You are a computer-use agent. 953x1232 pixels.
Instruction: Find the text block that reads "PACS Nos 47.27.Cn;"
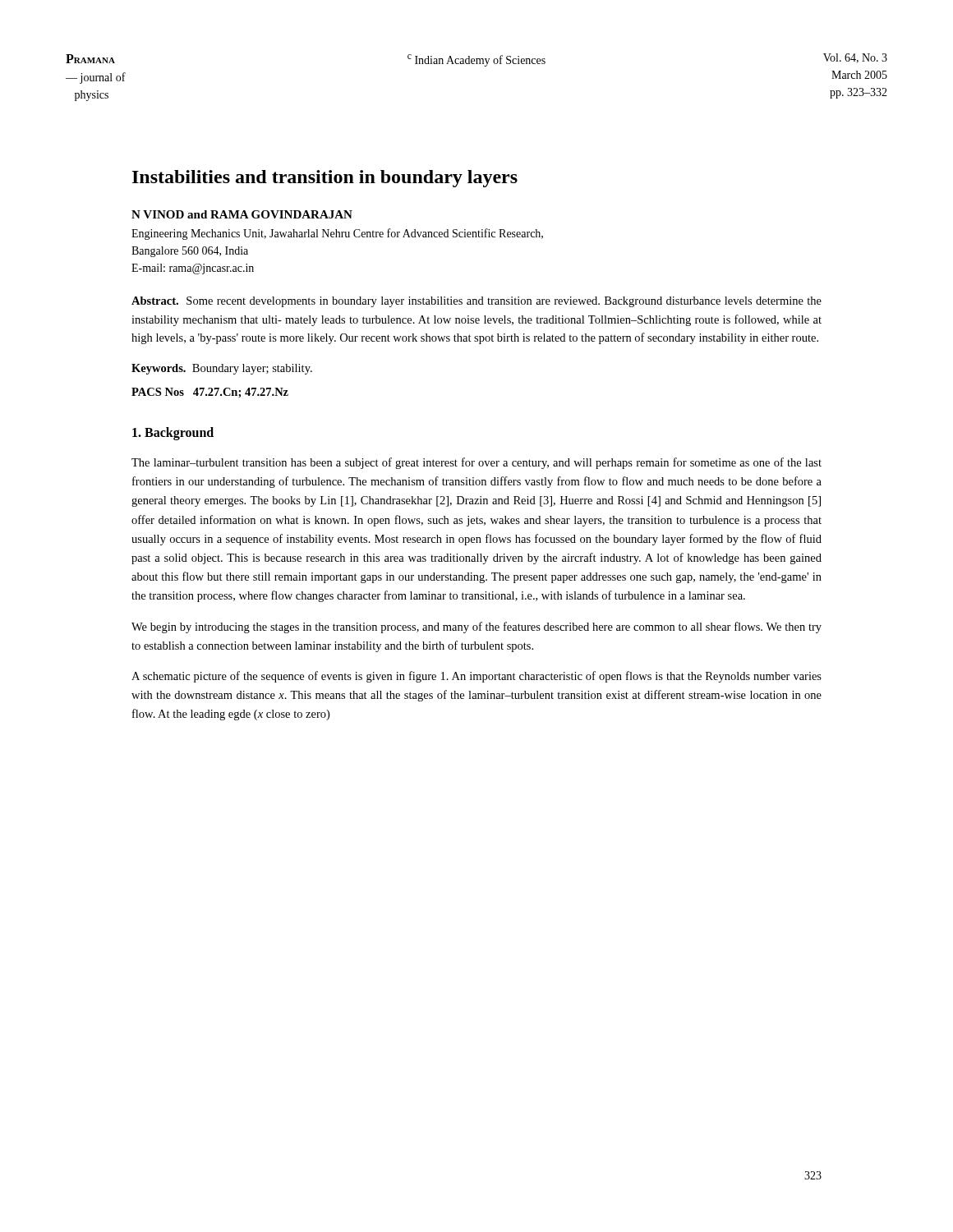[x=210, y=392]
